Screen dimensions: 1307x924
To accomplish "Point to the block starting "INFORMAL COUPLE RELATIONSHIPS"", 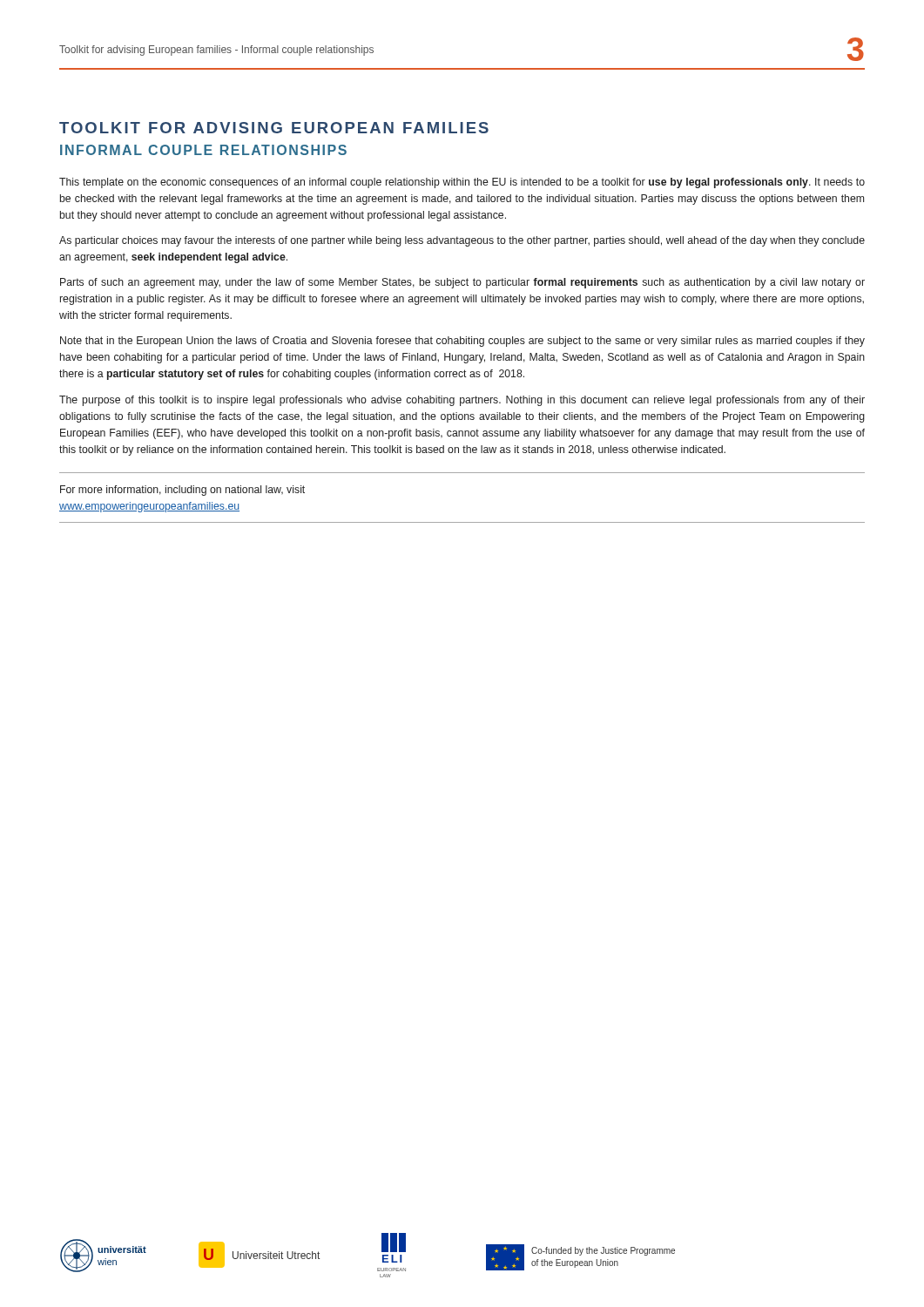I will tap(204, 150).
